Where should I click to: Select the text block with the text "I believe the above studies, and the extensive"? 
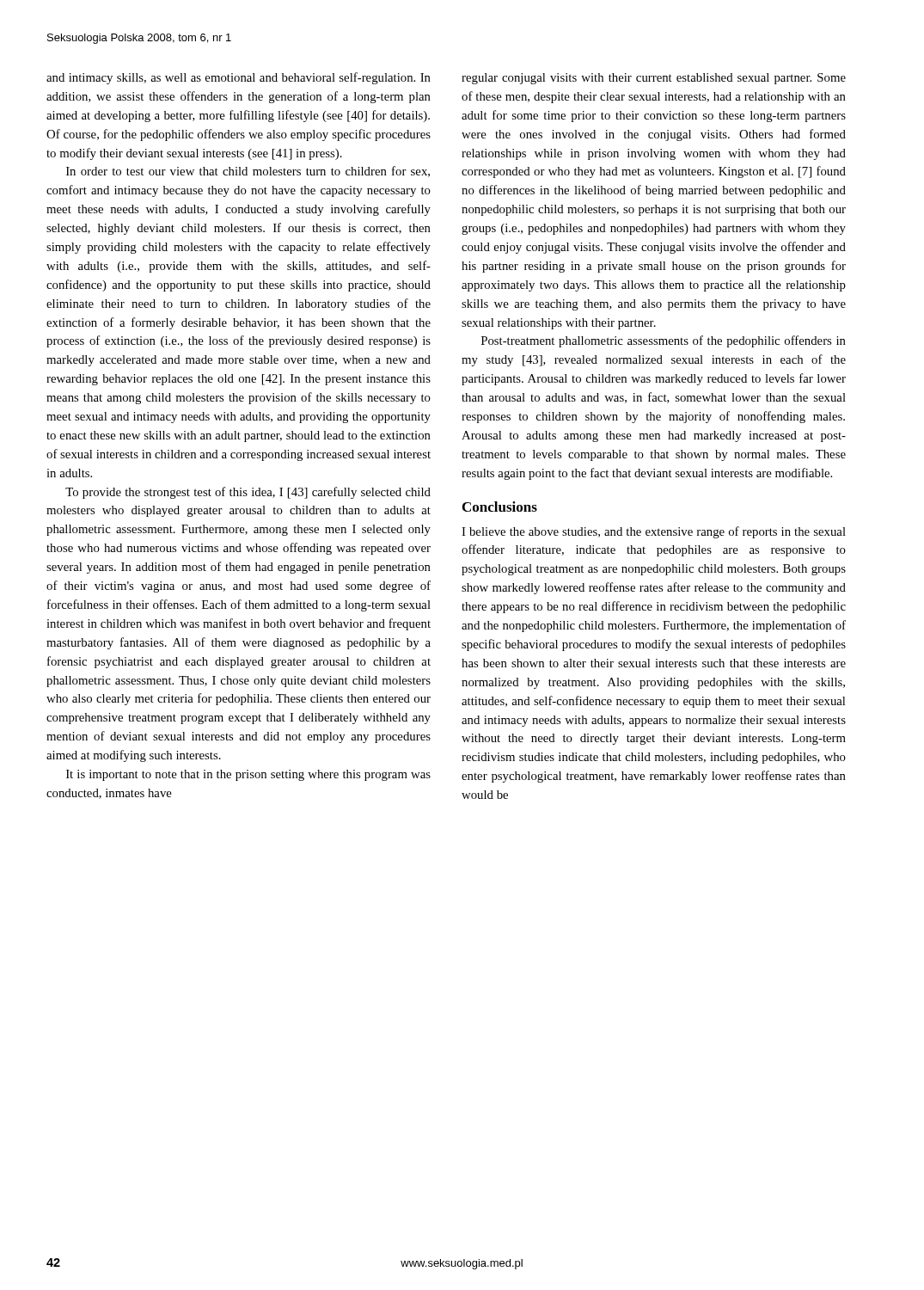click(654, 664)
